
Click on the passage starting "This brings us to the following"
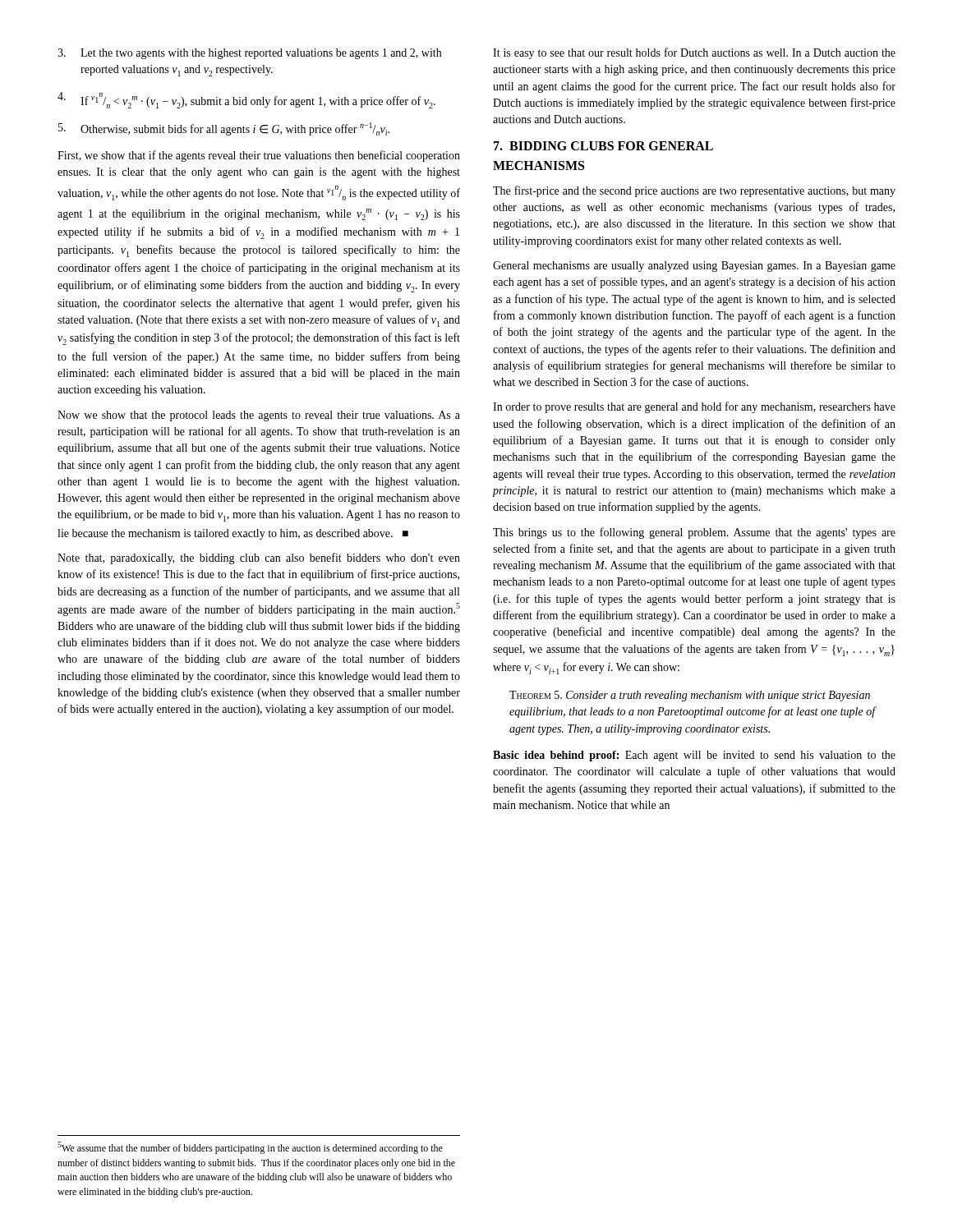[694, 601]
